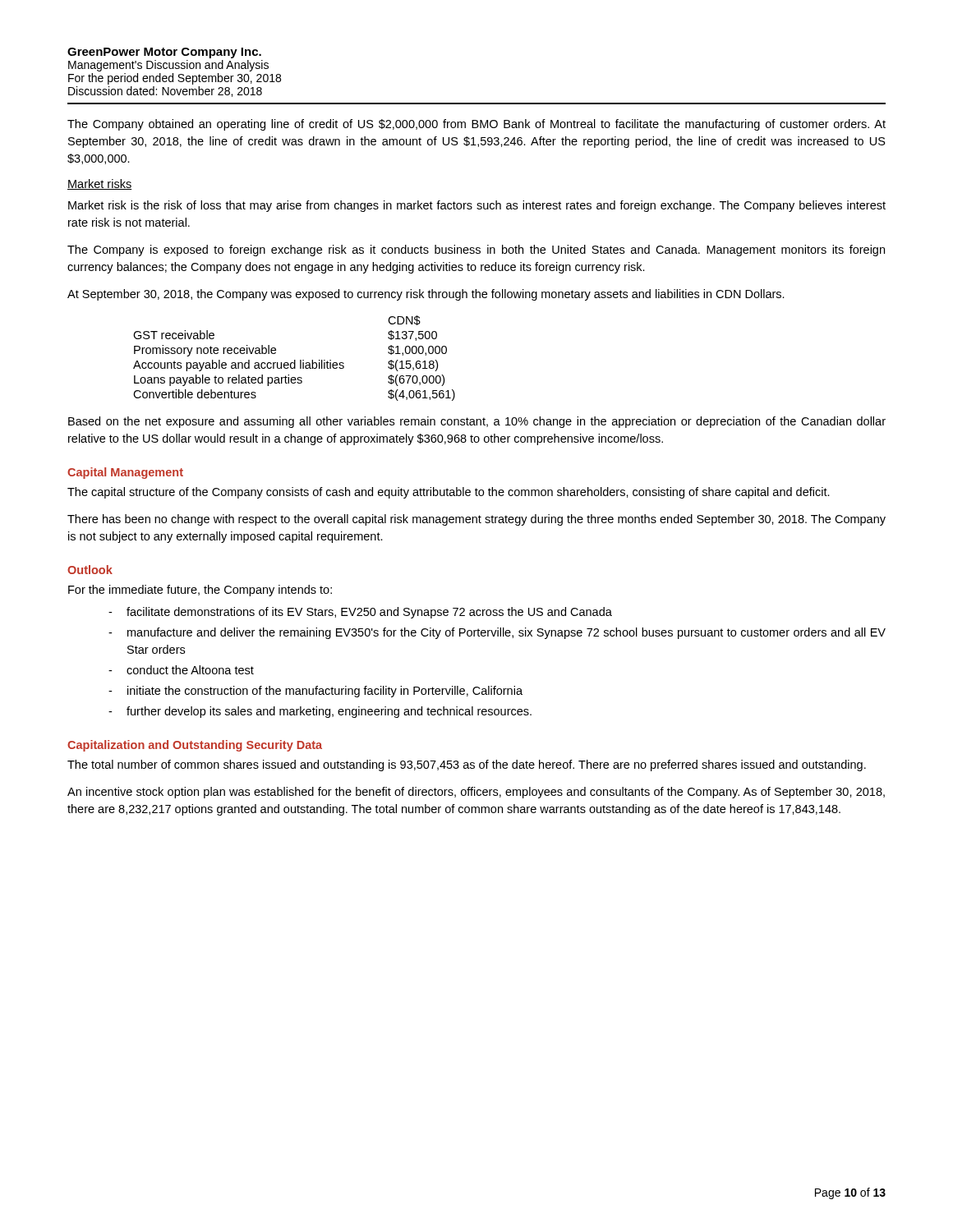Click on the text block containing "Based on the net"
The image size is (953, 1232).
[x=476, y=430]
